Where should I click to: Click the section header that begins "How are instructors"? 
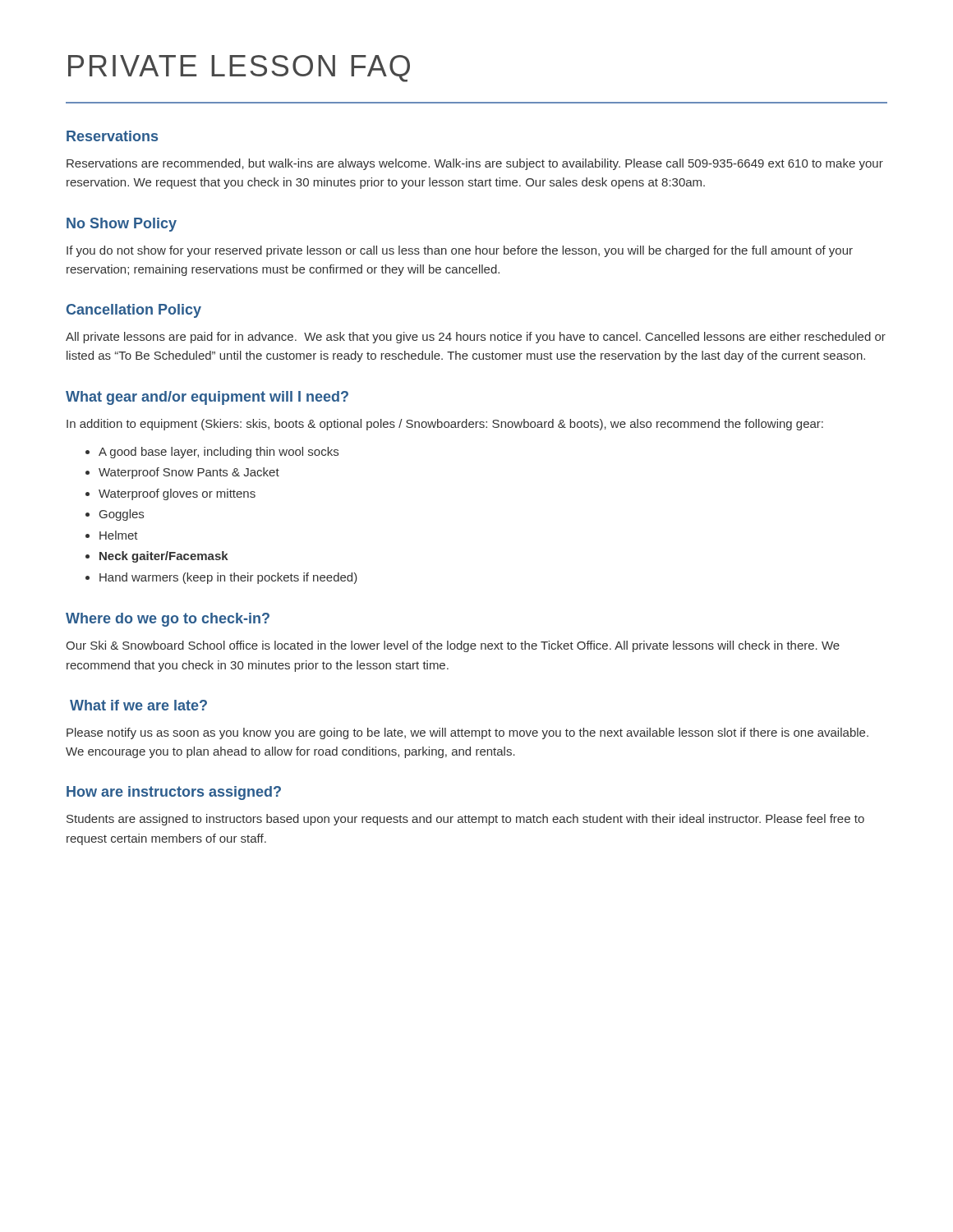(174, 793)
